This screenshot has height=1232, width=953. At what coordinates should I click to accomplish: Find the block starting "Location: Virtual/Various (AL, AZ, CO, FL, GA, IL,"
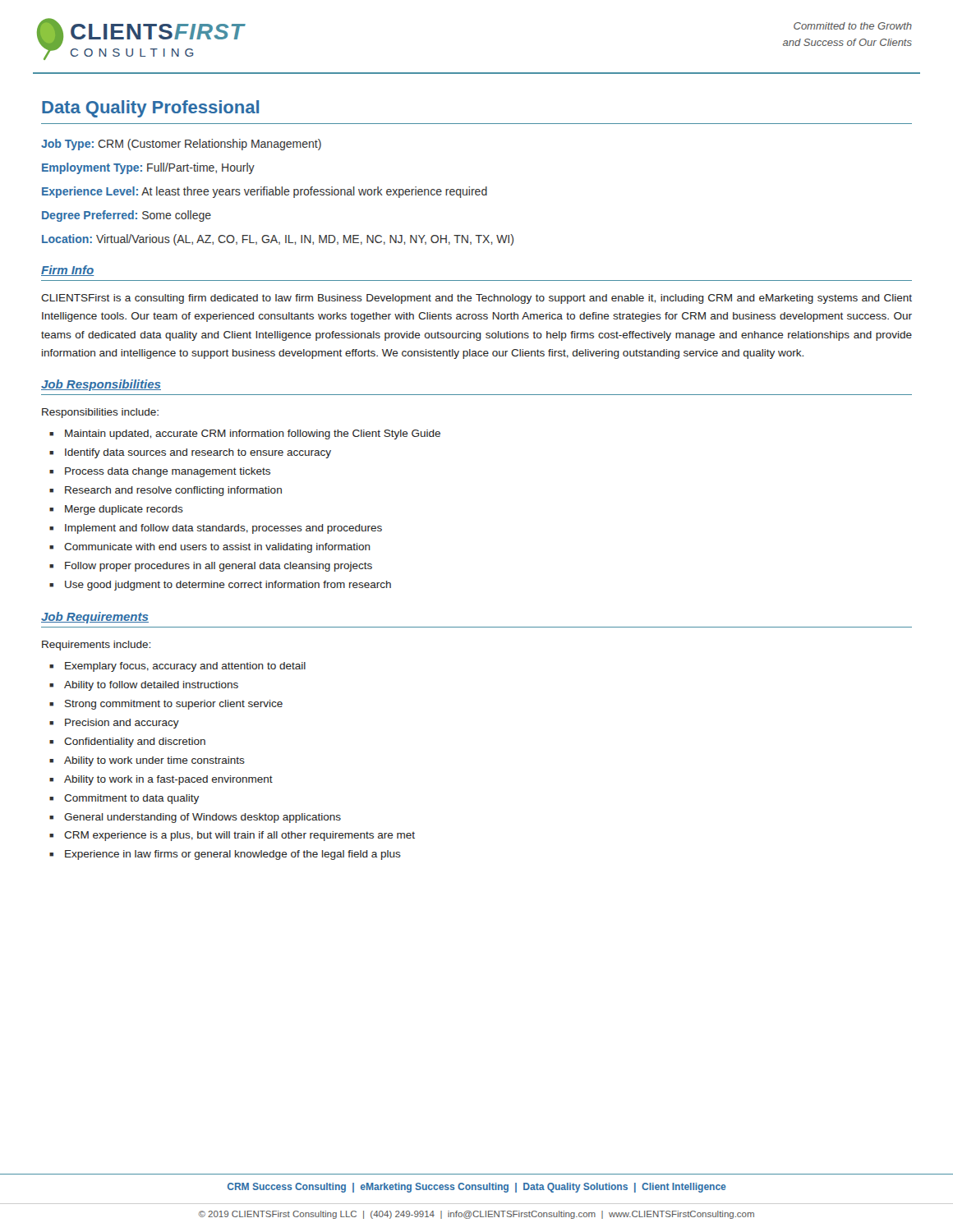pyautogui.click(x=278, y=239)
